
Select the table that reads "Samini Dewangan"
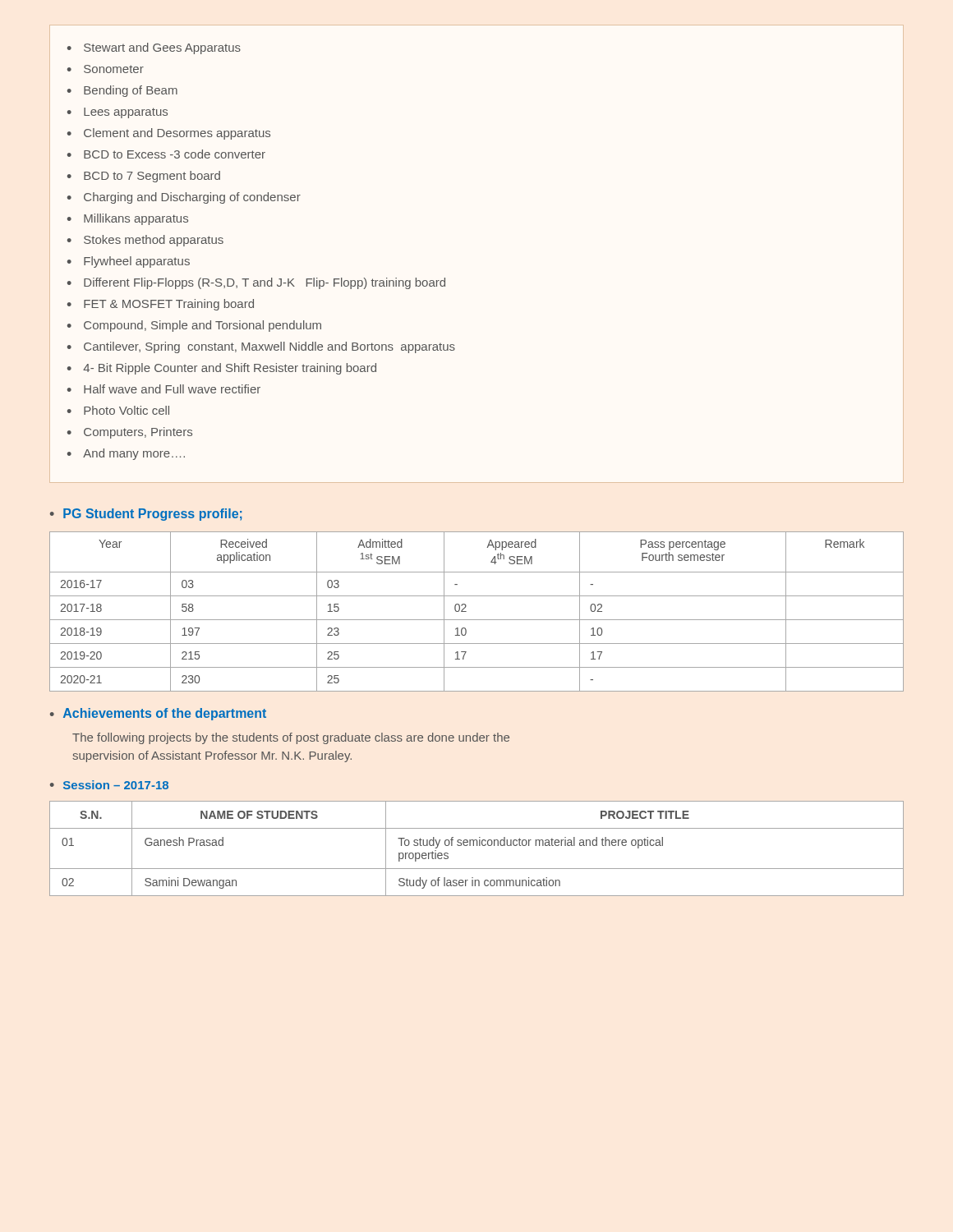coord(476,848)
